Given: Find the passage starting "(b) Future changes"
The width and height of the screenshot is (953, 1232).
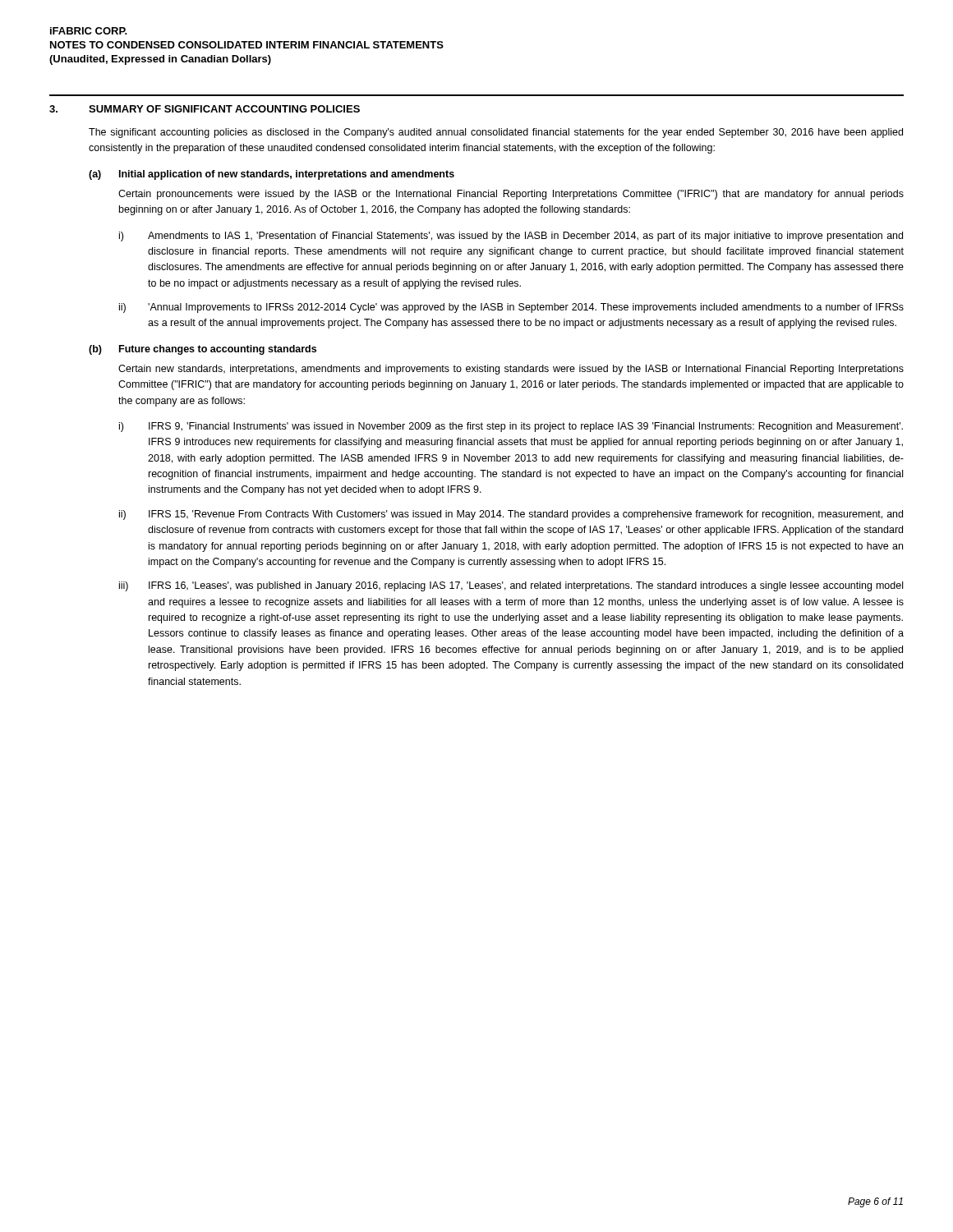Looking at the screenshot, I should tap(203, 349).
